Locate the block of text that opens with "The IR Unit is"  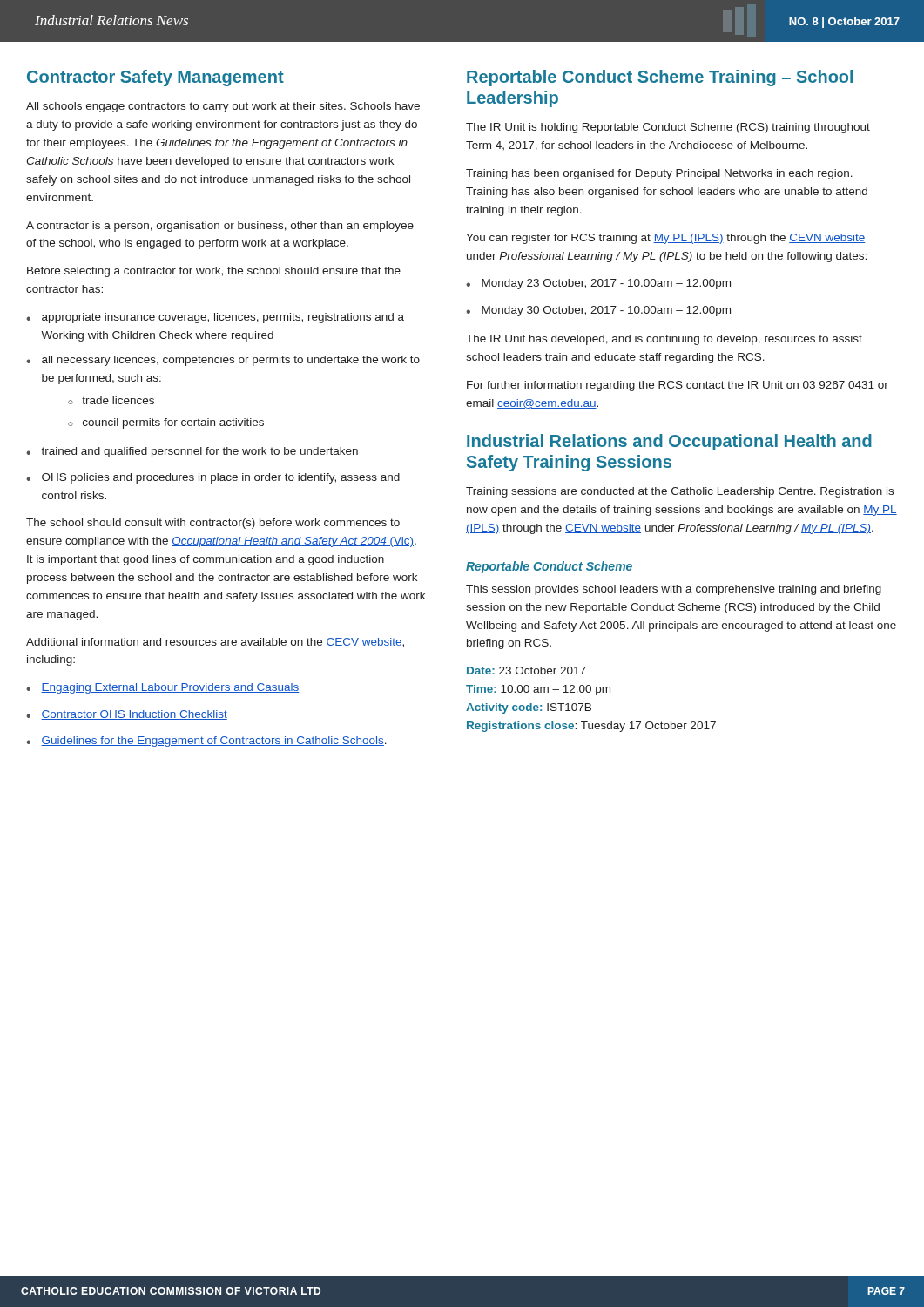668,136
